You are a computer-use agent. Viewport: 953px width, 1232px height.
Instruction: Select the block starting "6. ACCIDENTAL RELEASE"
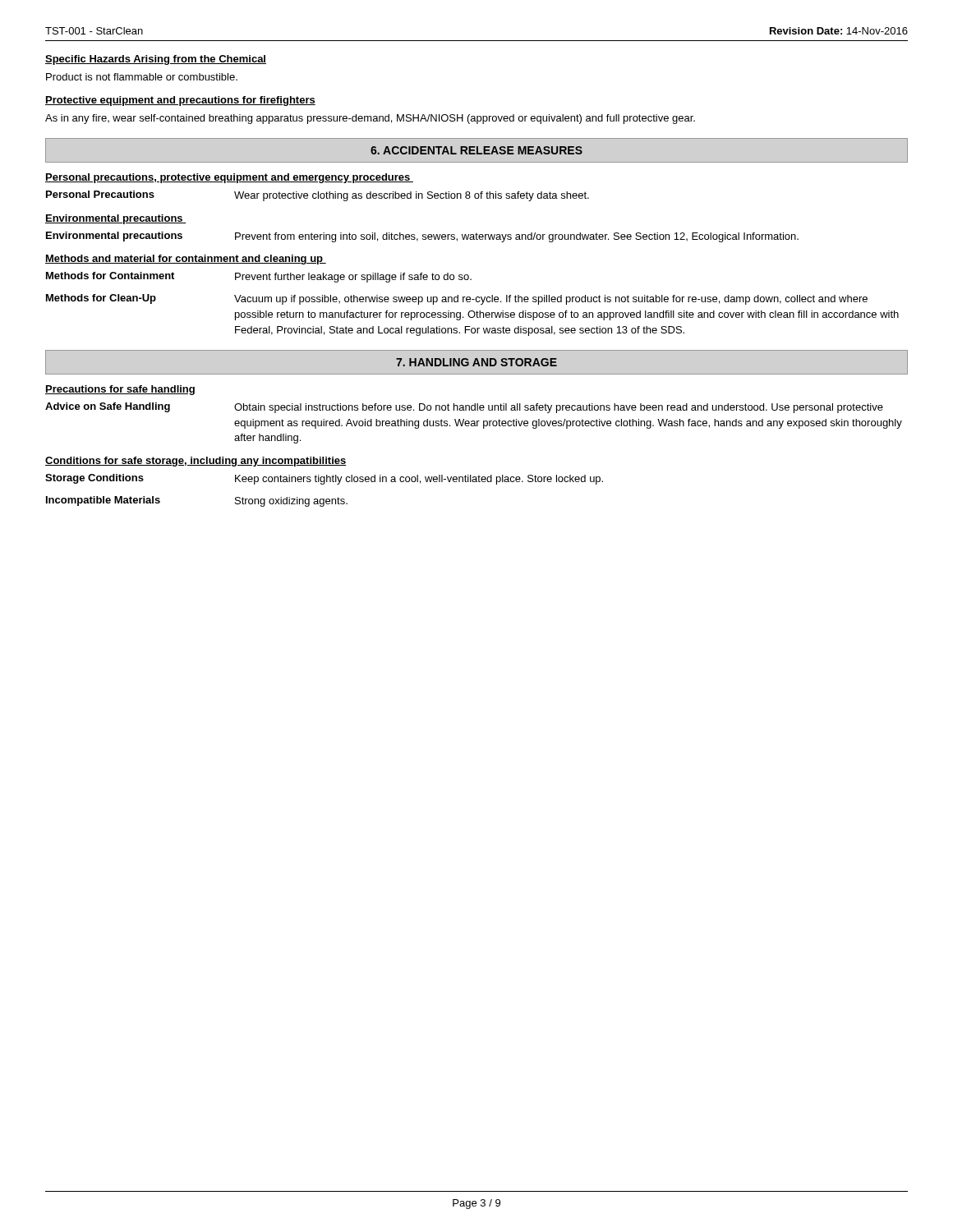(x=476, y=150)
